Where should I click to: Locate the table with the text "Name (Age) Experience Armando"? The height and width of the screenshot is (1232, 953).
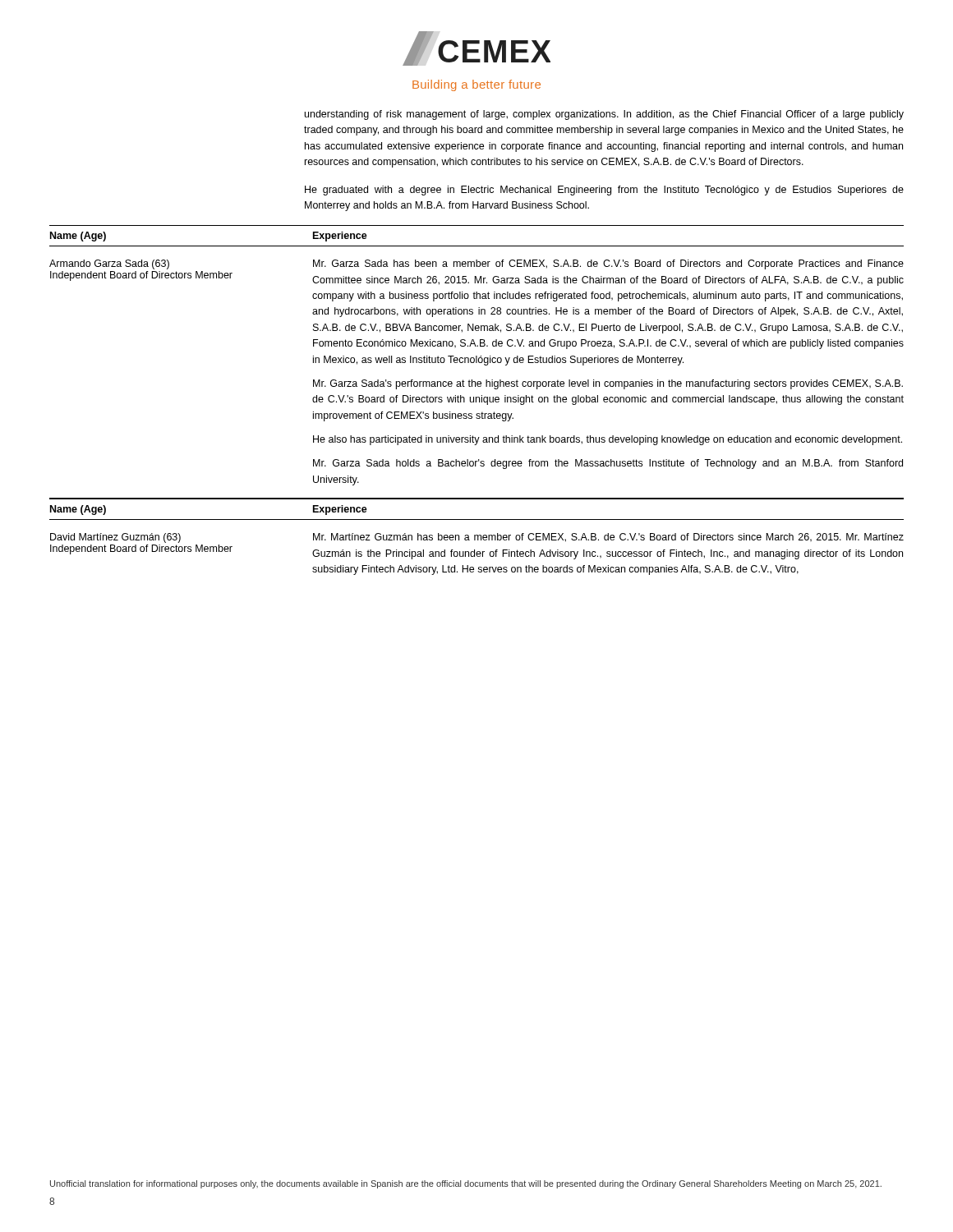click(476, 406)
